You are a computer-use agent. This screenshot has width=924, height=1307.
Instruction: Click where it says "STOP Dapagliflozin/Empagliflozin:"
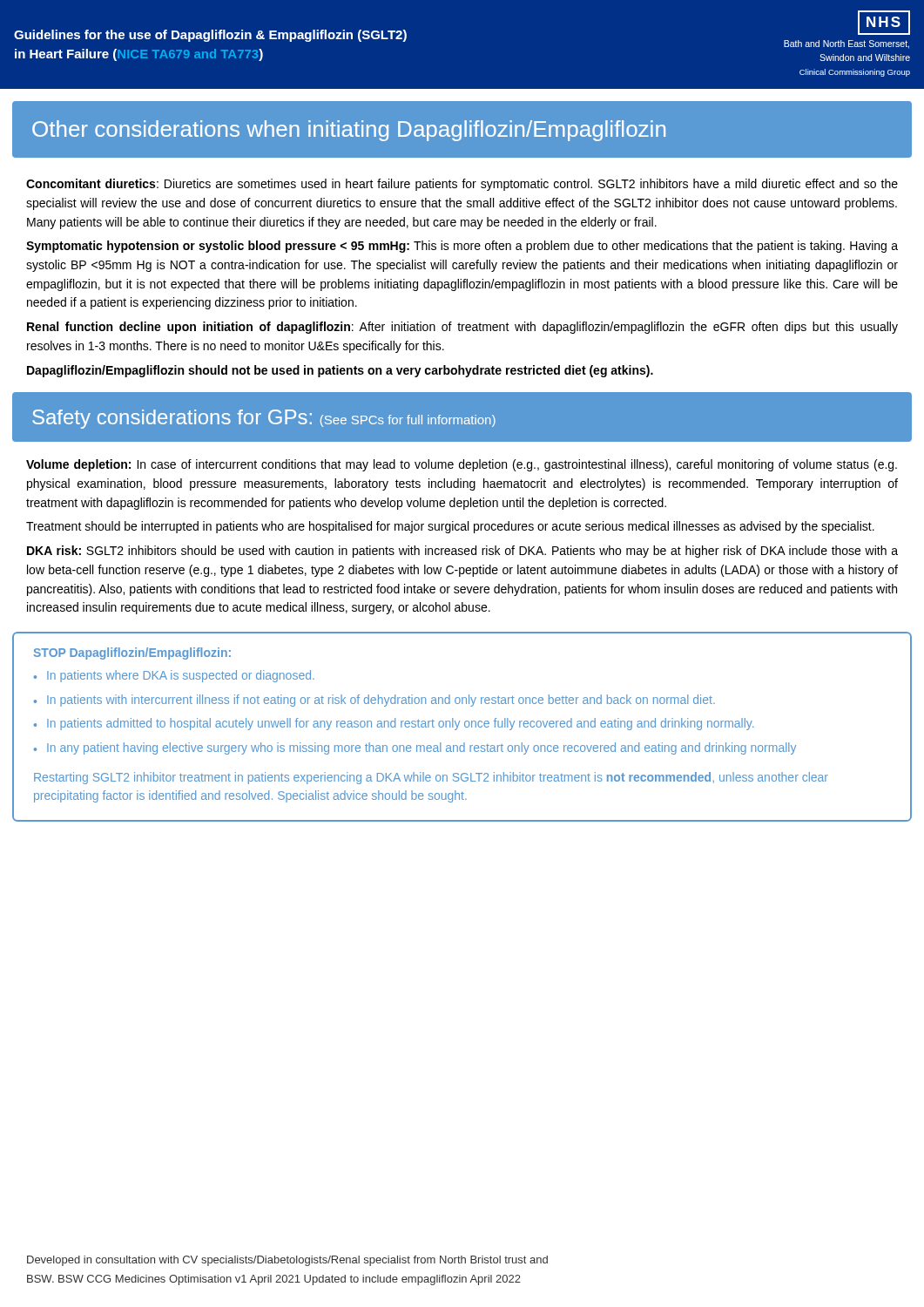tap(132, 653)
